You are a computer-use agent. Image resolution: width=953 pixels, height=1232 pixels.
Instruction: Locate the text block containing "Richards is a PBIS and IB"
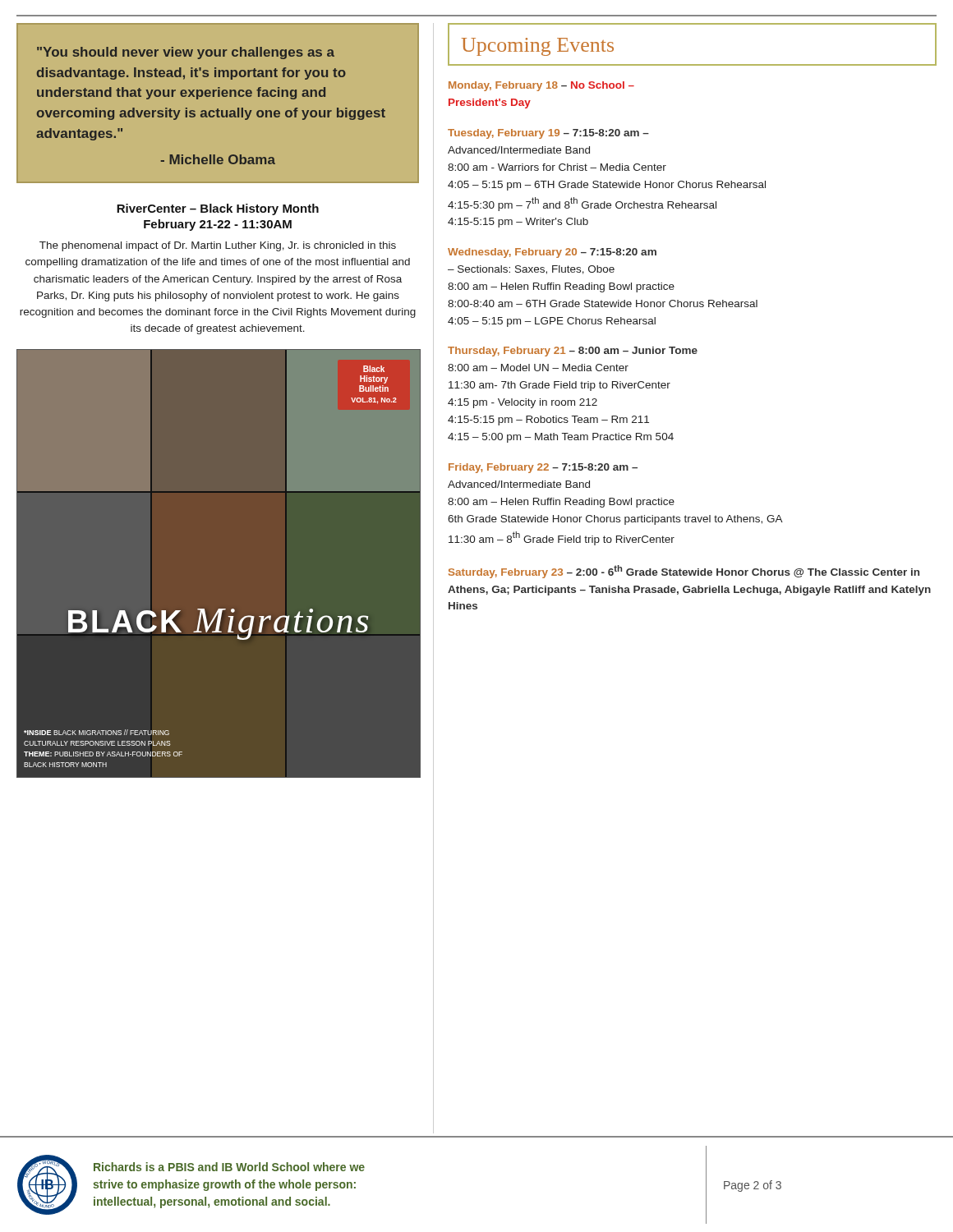point(229,1184)
